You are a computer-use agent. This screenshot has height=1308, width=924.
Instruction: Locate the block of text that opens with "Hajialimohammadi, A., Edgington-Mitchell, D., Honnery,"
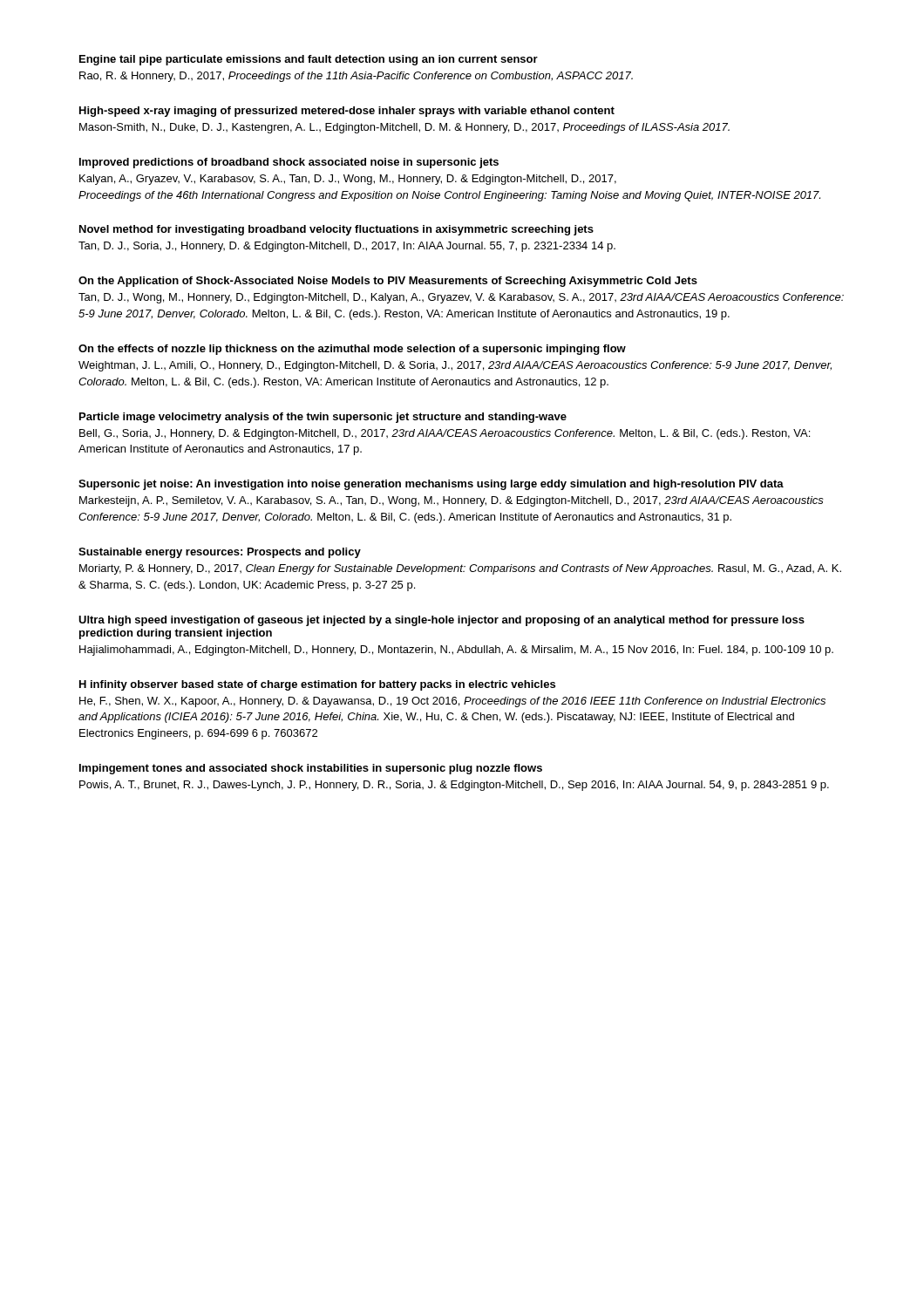point(456,649)
